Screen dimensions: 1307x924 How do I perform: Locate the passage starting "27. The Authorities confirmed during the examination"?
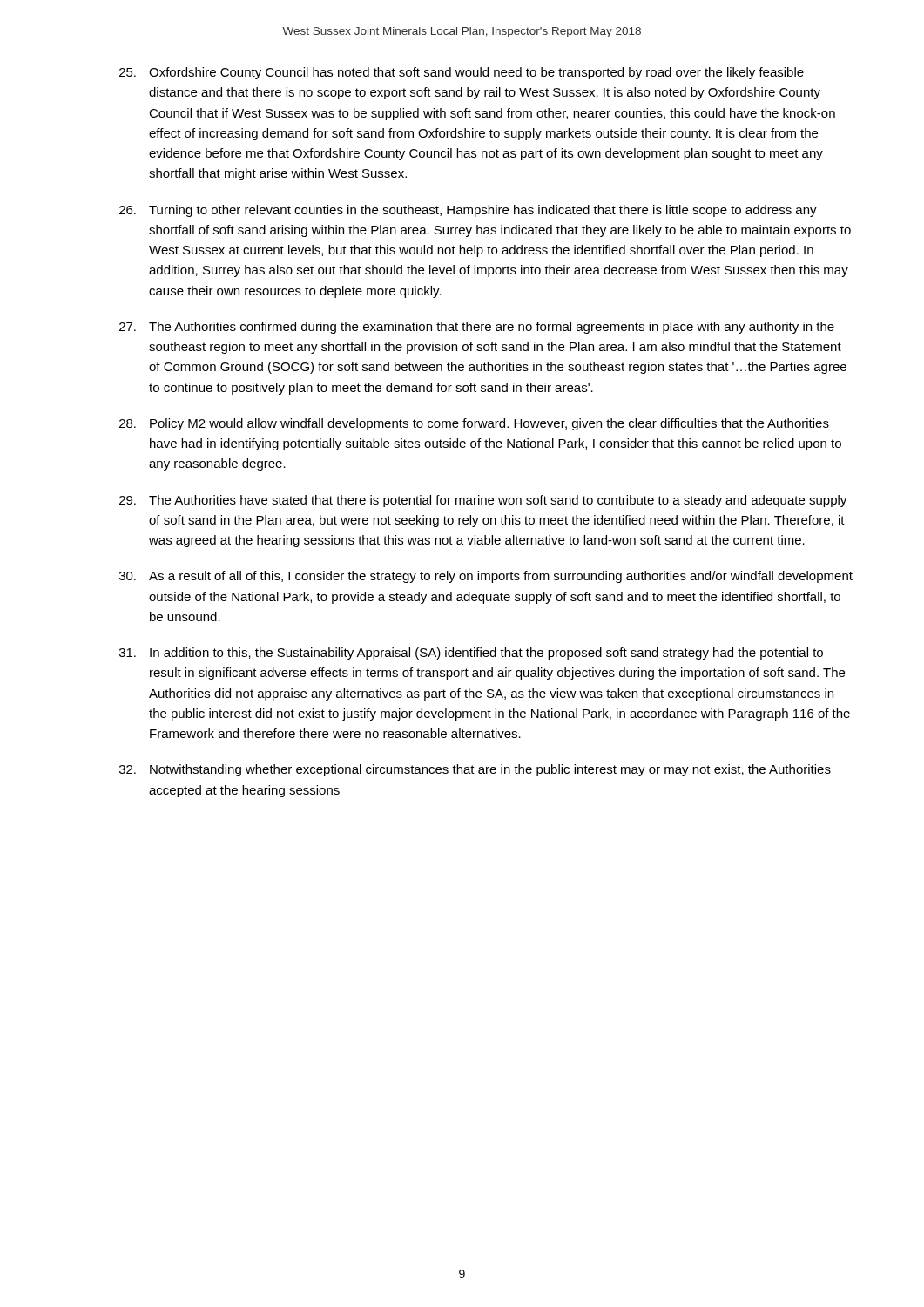473,357
